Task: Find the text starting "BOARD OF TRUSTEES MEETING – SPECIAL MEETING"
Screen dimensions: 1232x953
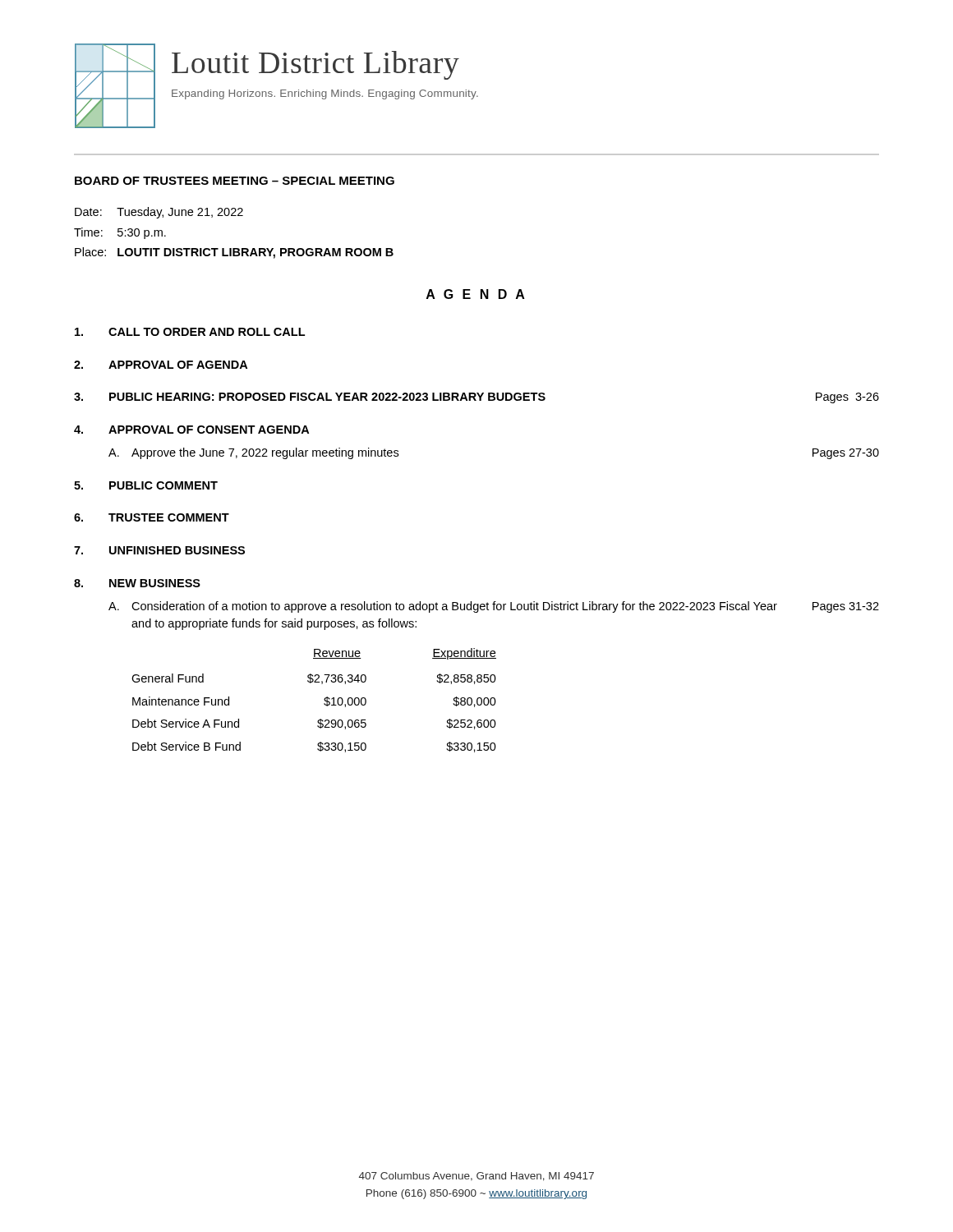Action: pyautogui.click(x=234, y=180)
